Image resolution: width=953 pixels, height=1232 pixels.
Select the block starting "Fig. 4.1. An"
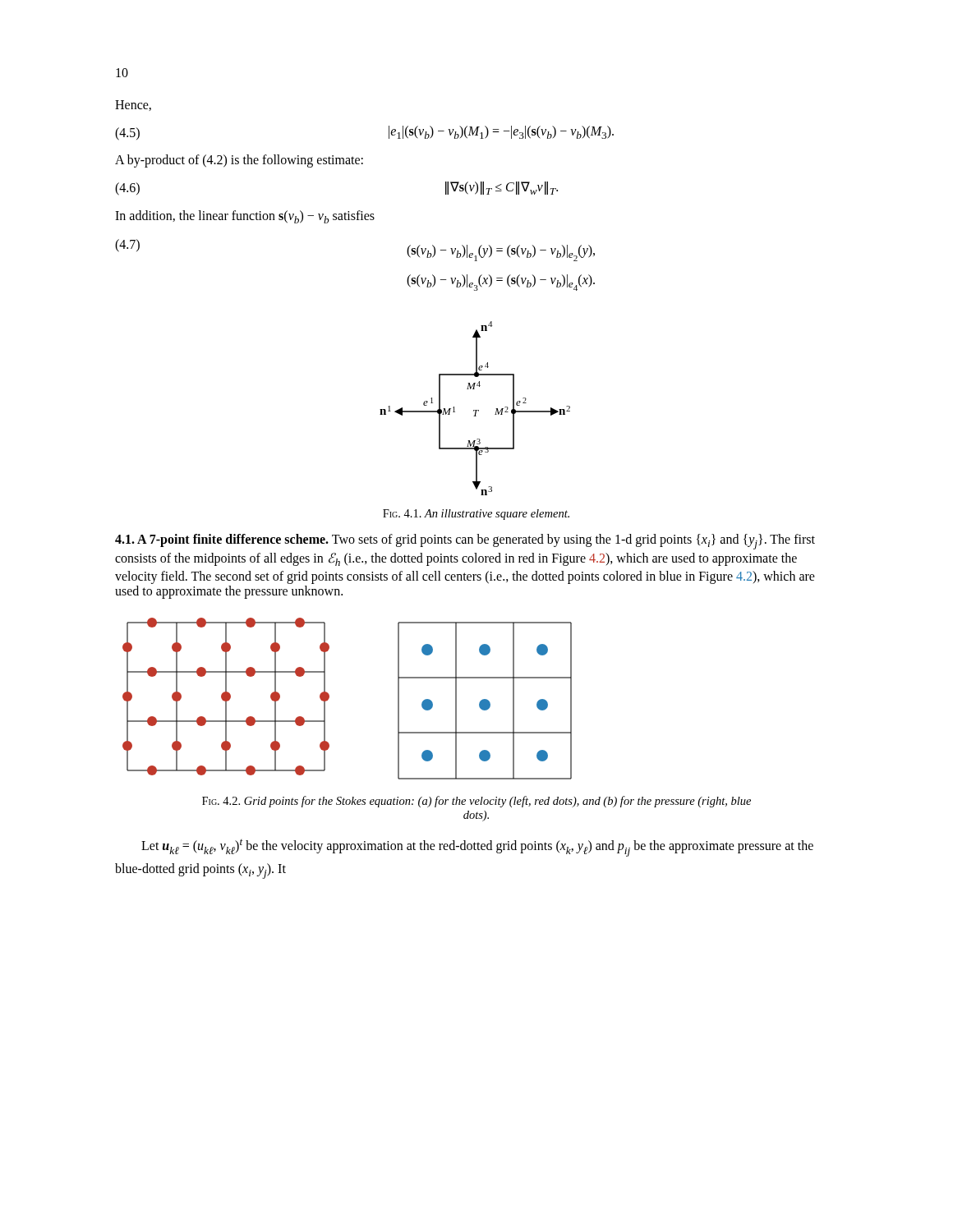pyautogui.click(x=476, y=513)
